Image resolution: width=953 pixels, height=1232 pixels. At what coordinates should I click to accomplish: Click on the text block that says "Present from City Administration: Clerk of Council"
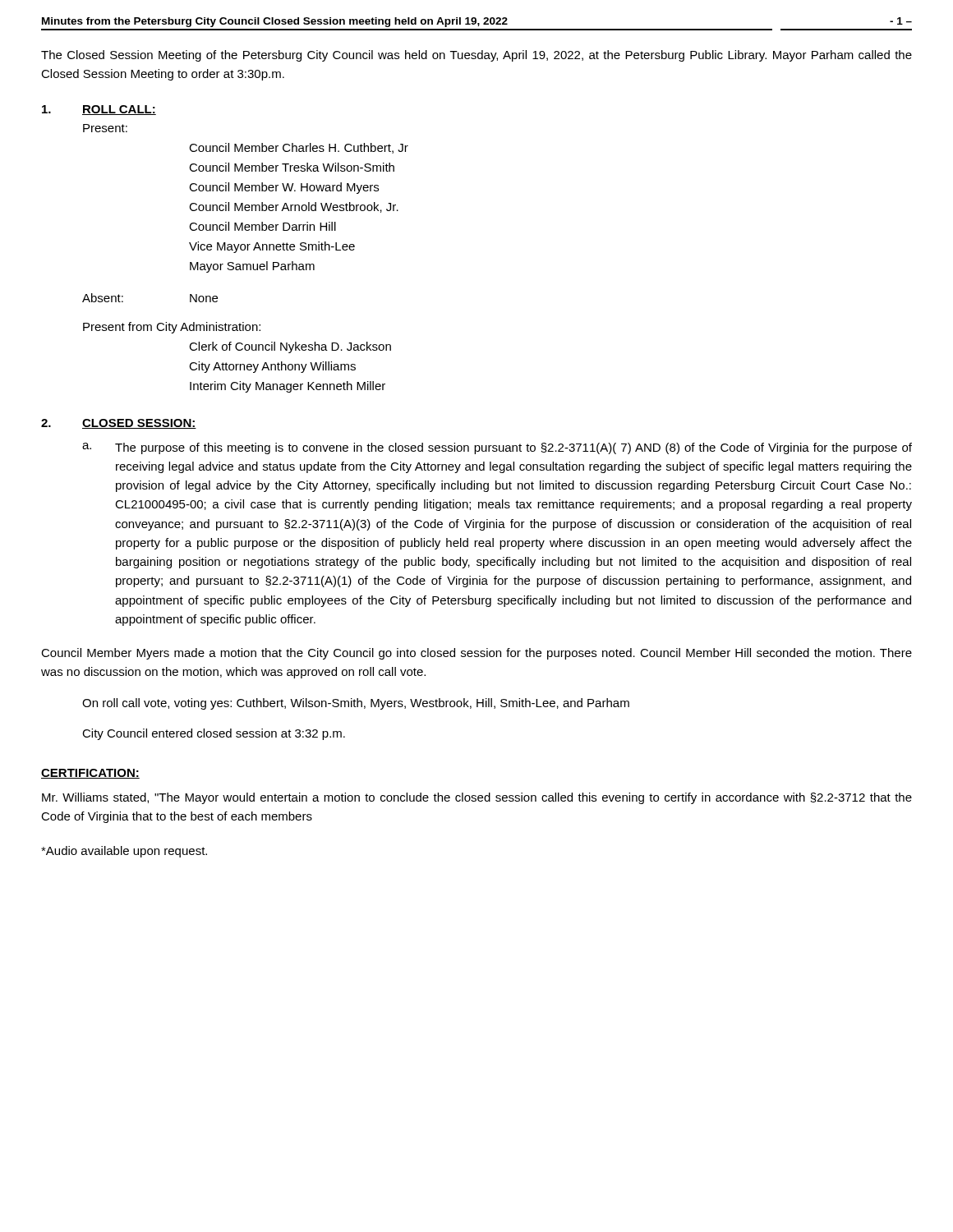coord(172,328)
